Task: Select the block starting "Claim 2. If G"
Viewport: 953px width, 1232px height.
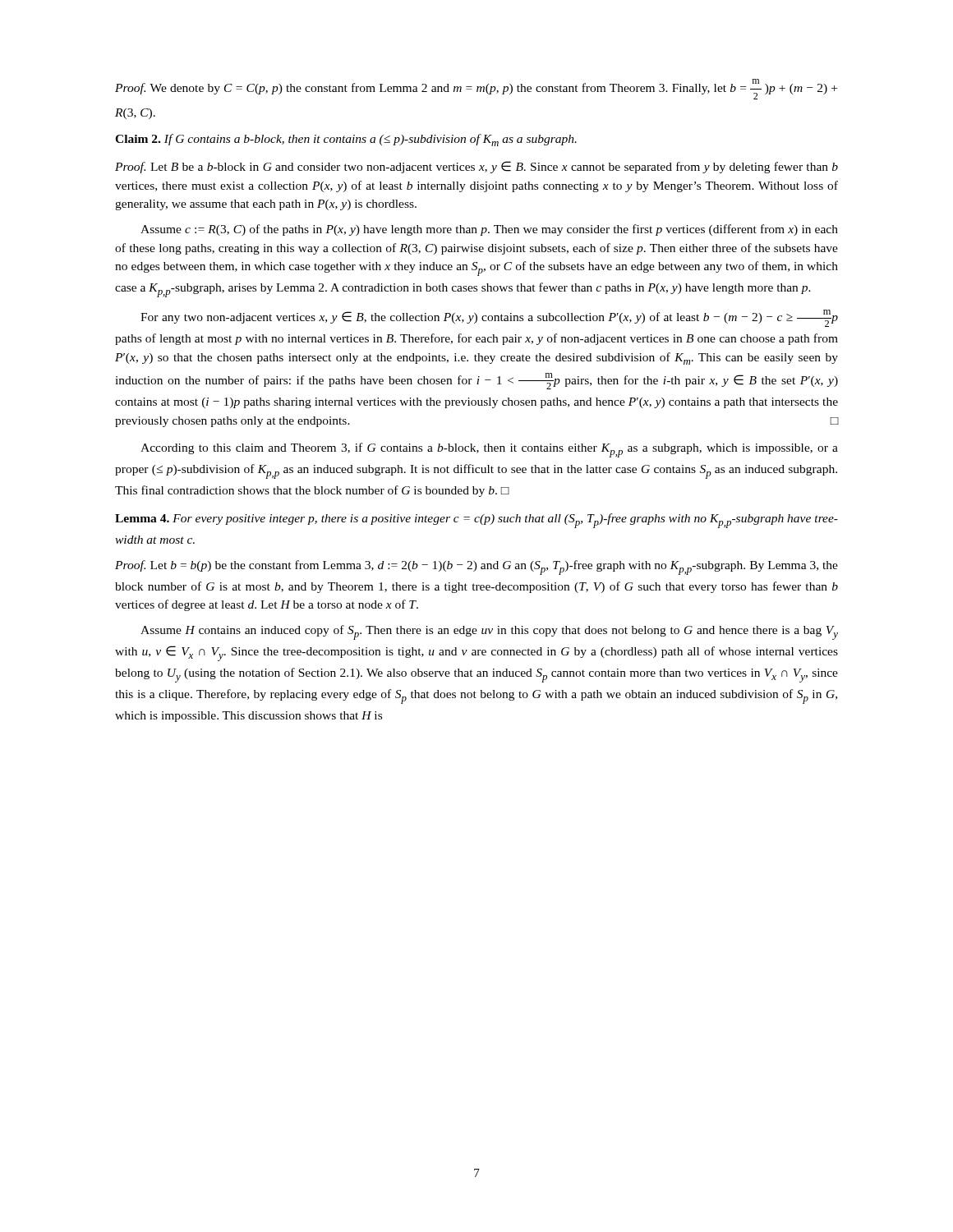Action: 476,140
